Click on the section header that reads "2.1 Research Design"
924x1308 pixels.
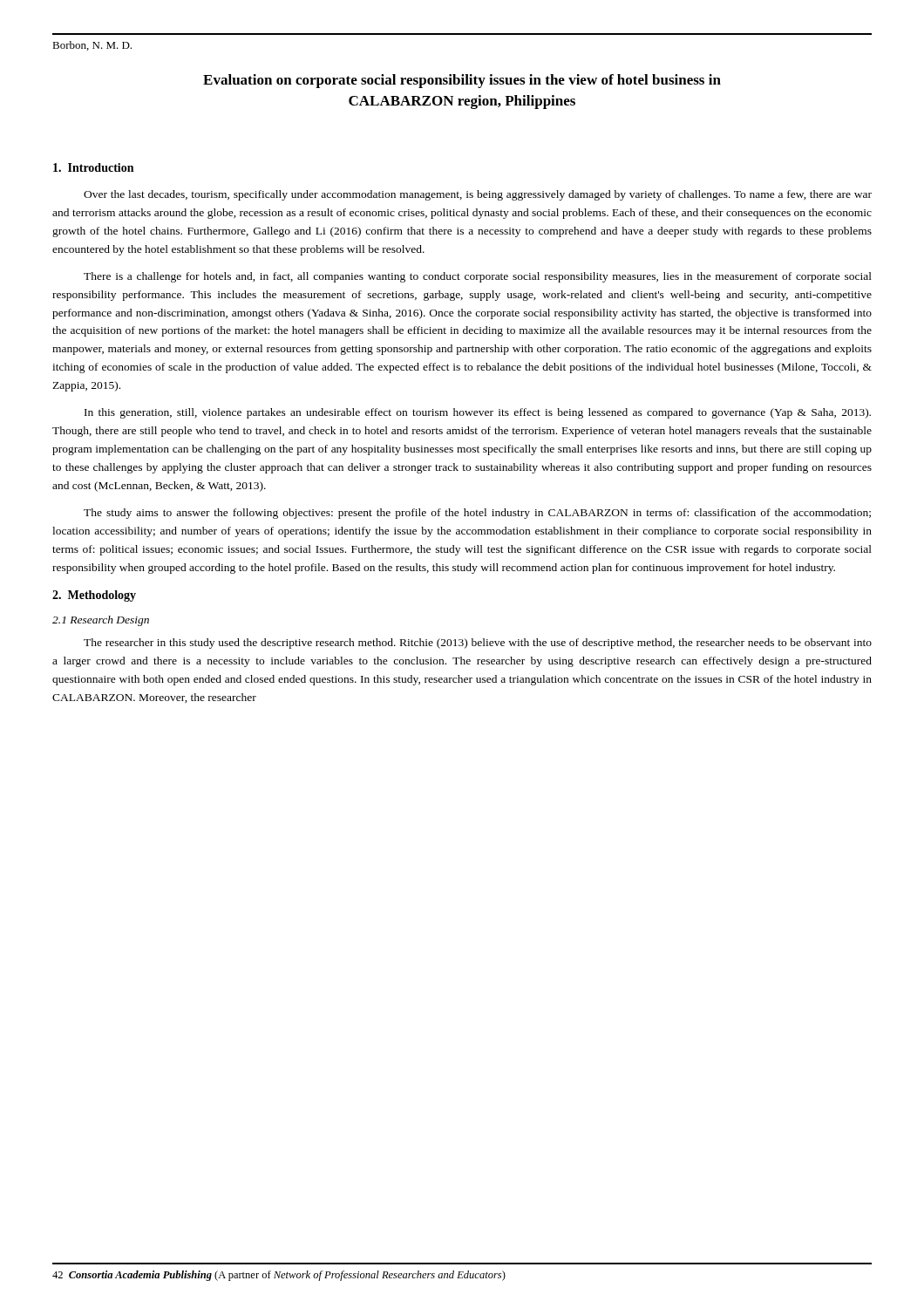click(x=101, y=620)
